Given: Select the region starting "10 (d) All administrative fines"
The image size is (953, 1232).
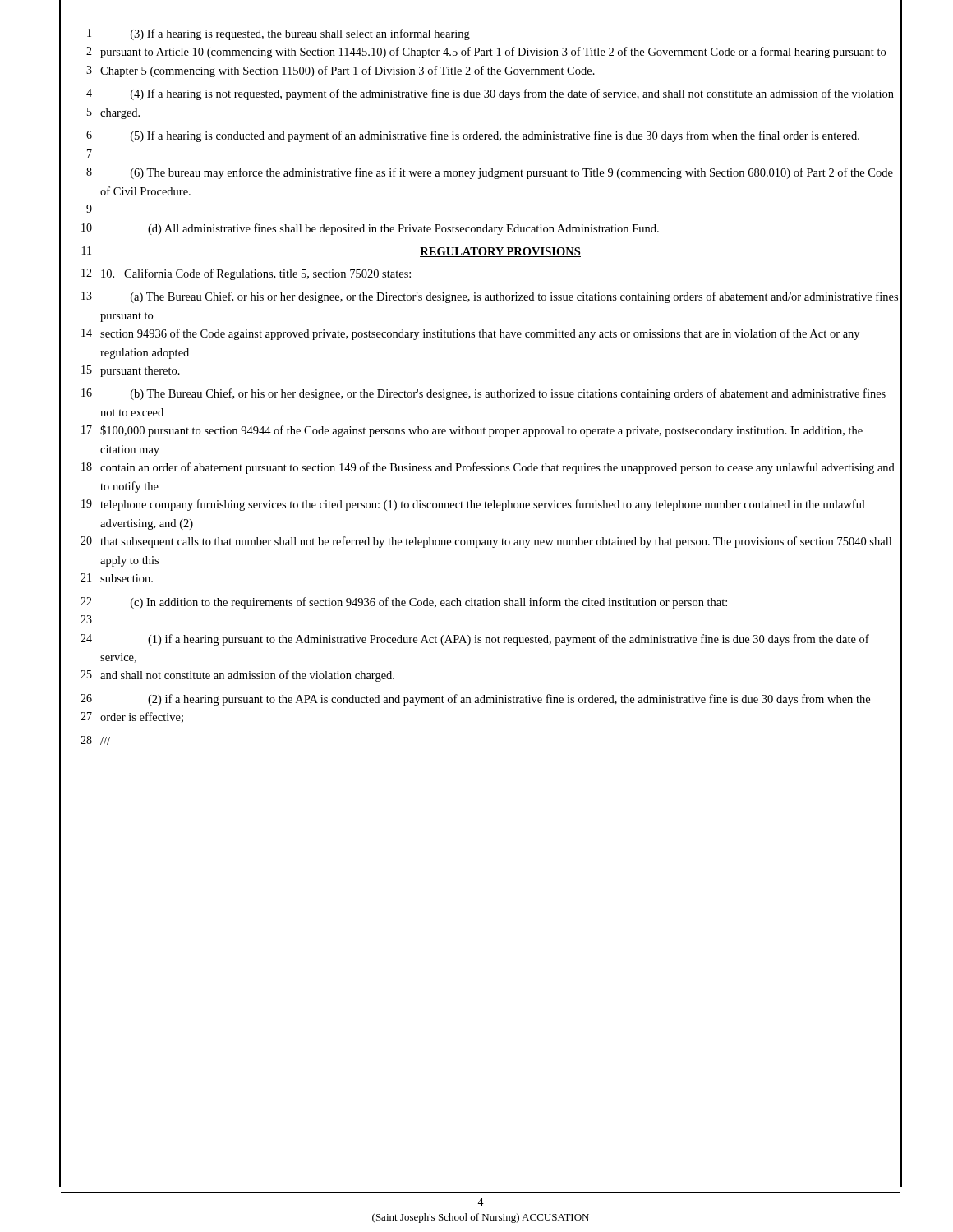Looking at the screenshot, I should coord(481,228).
